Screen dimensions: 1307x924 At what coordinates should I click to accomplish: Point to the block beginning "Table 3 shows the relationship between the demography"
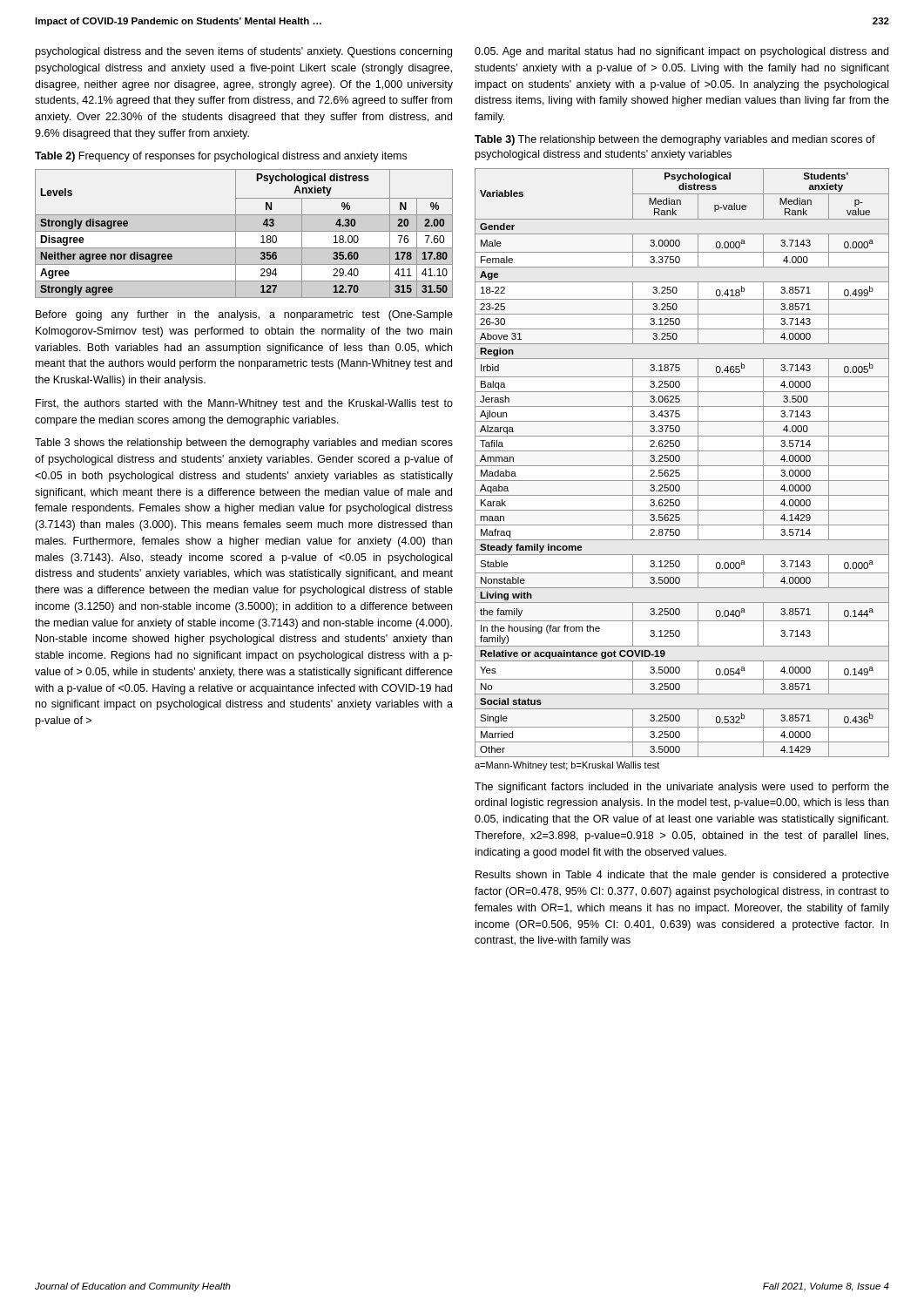click(x=244, y=582)
